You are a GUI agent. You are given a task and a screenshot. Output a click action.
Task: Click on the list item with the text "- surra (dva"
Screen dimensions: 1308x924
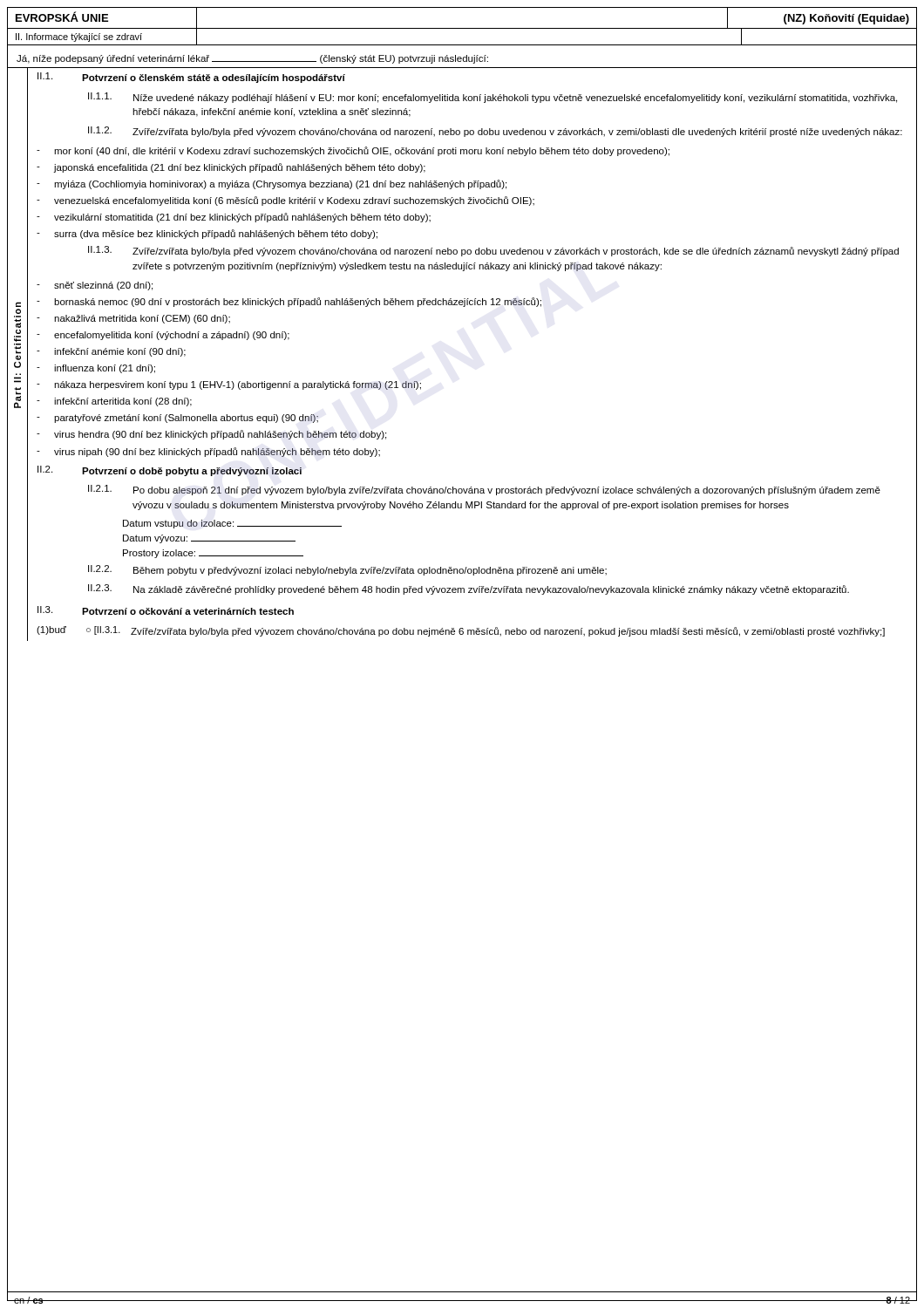(x=207, y=234)
